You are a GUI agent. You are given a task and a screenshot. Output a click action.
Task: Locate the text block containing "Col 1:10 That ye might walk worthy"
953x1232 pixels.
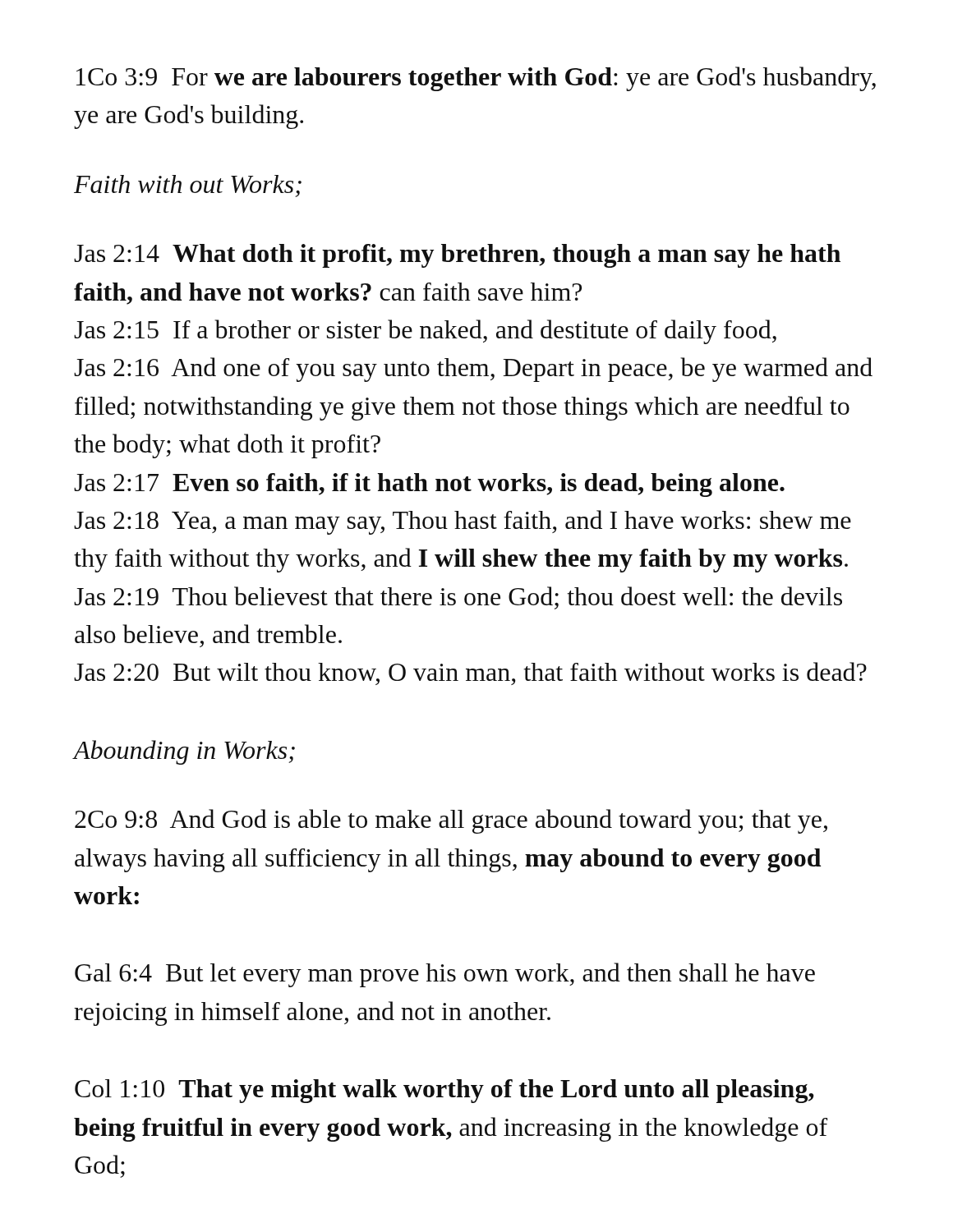[x=451, y=1127]
